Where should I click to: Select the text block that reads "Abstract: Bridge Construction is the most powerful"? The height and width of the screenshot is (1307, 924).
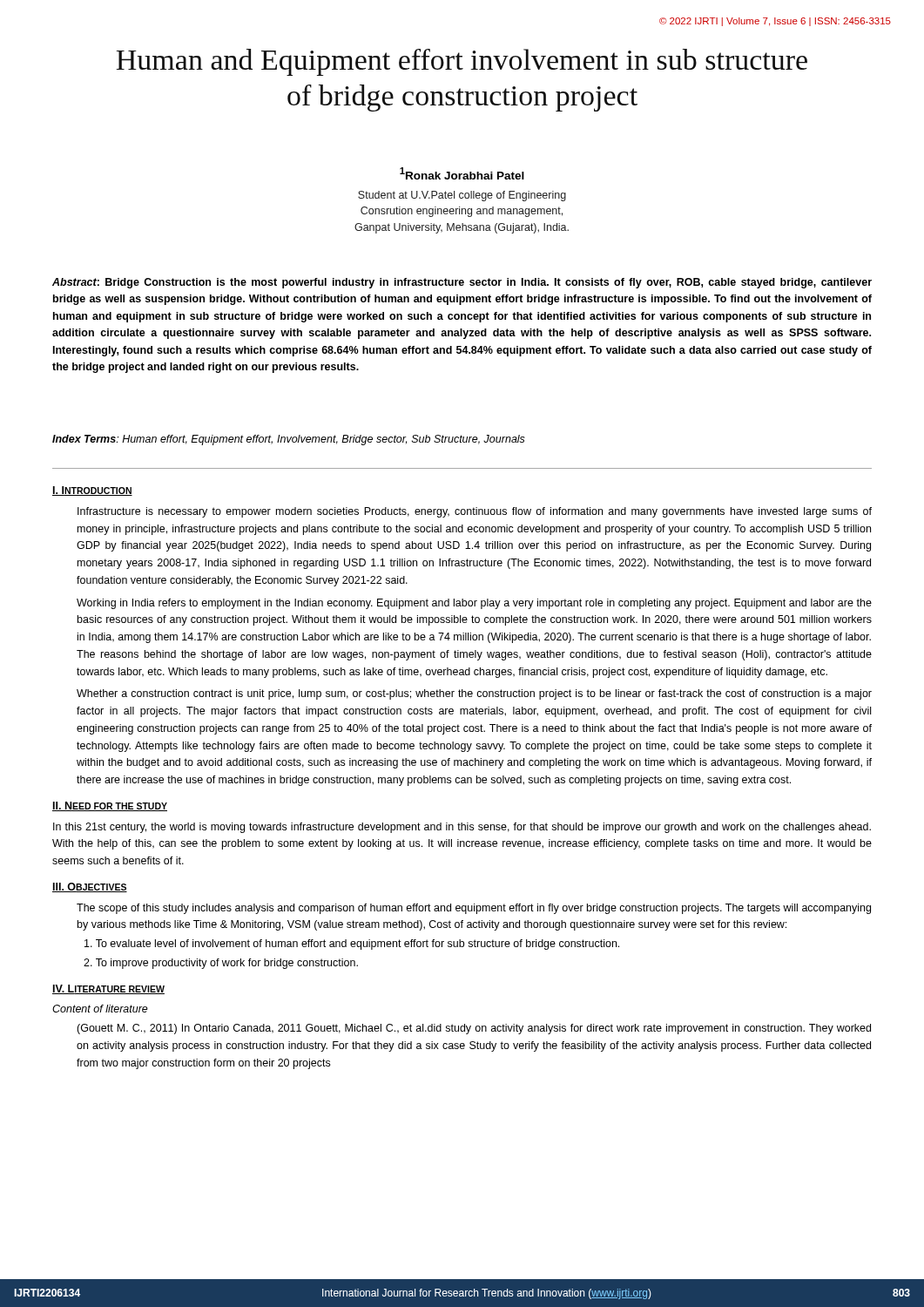click(x=462, y=325)
